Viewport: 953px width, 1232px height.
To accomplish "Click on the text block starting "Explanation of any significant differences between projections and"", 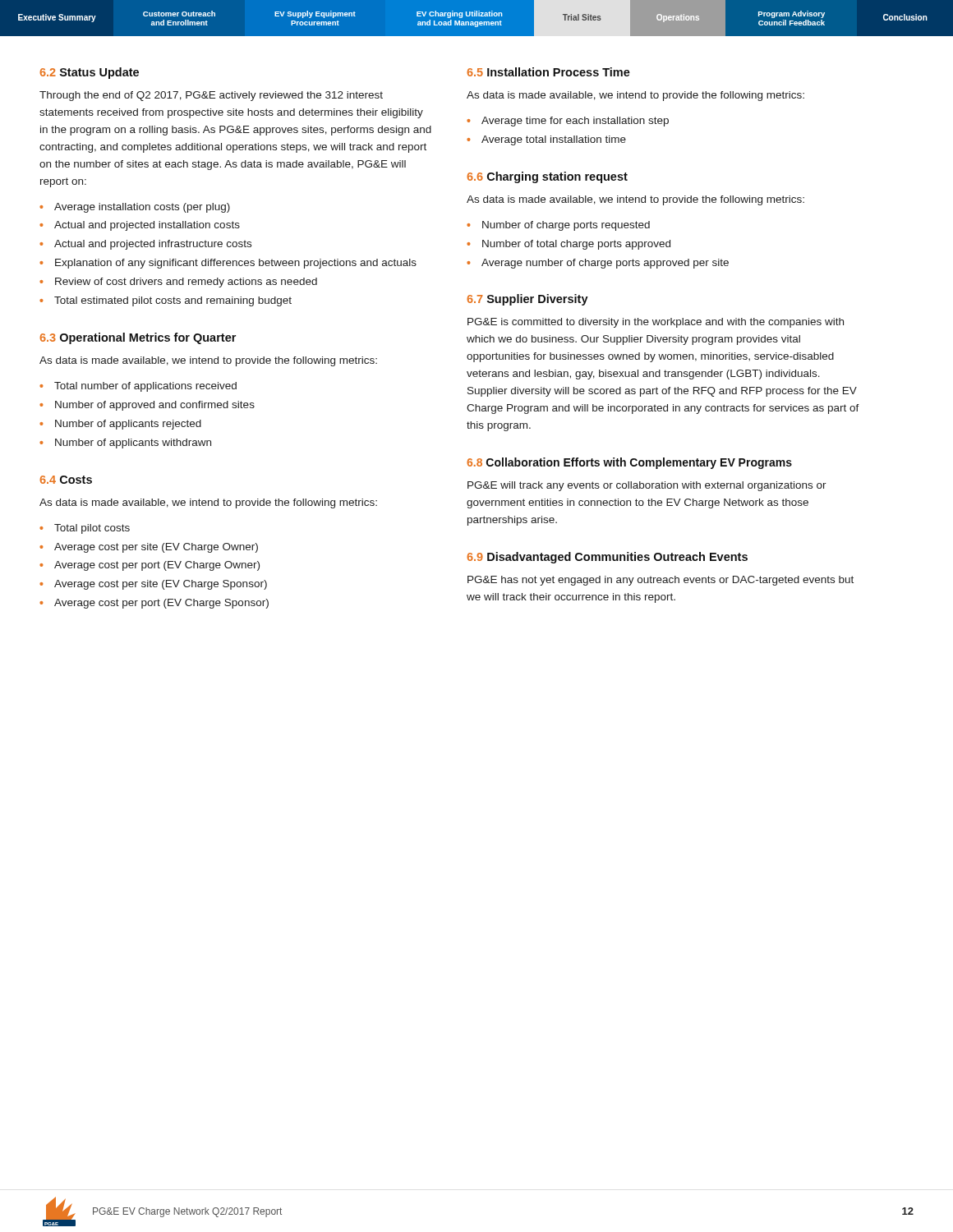I will 235,263.
